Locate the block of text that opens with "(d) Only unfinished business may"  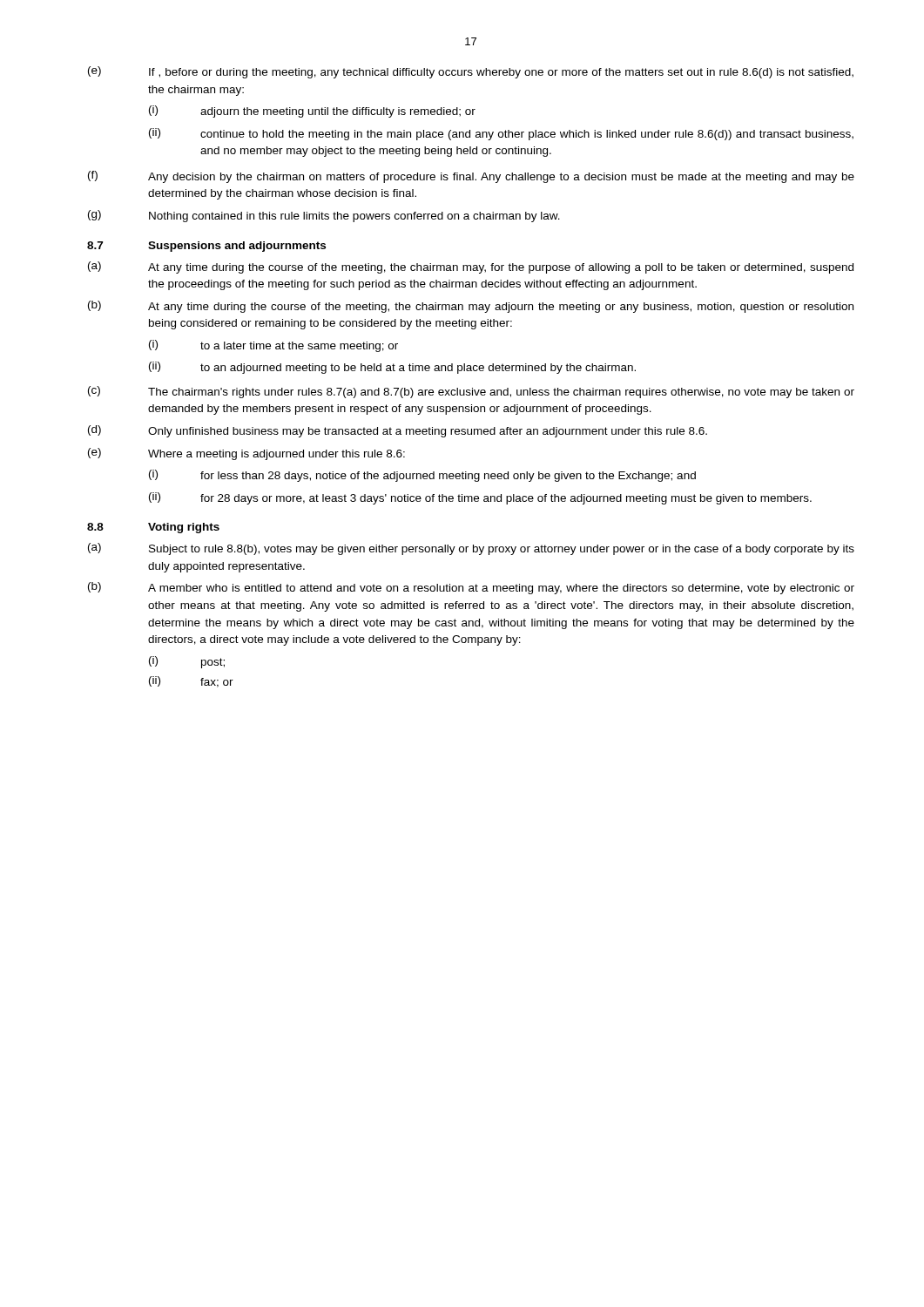471,431
